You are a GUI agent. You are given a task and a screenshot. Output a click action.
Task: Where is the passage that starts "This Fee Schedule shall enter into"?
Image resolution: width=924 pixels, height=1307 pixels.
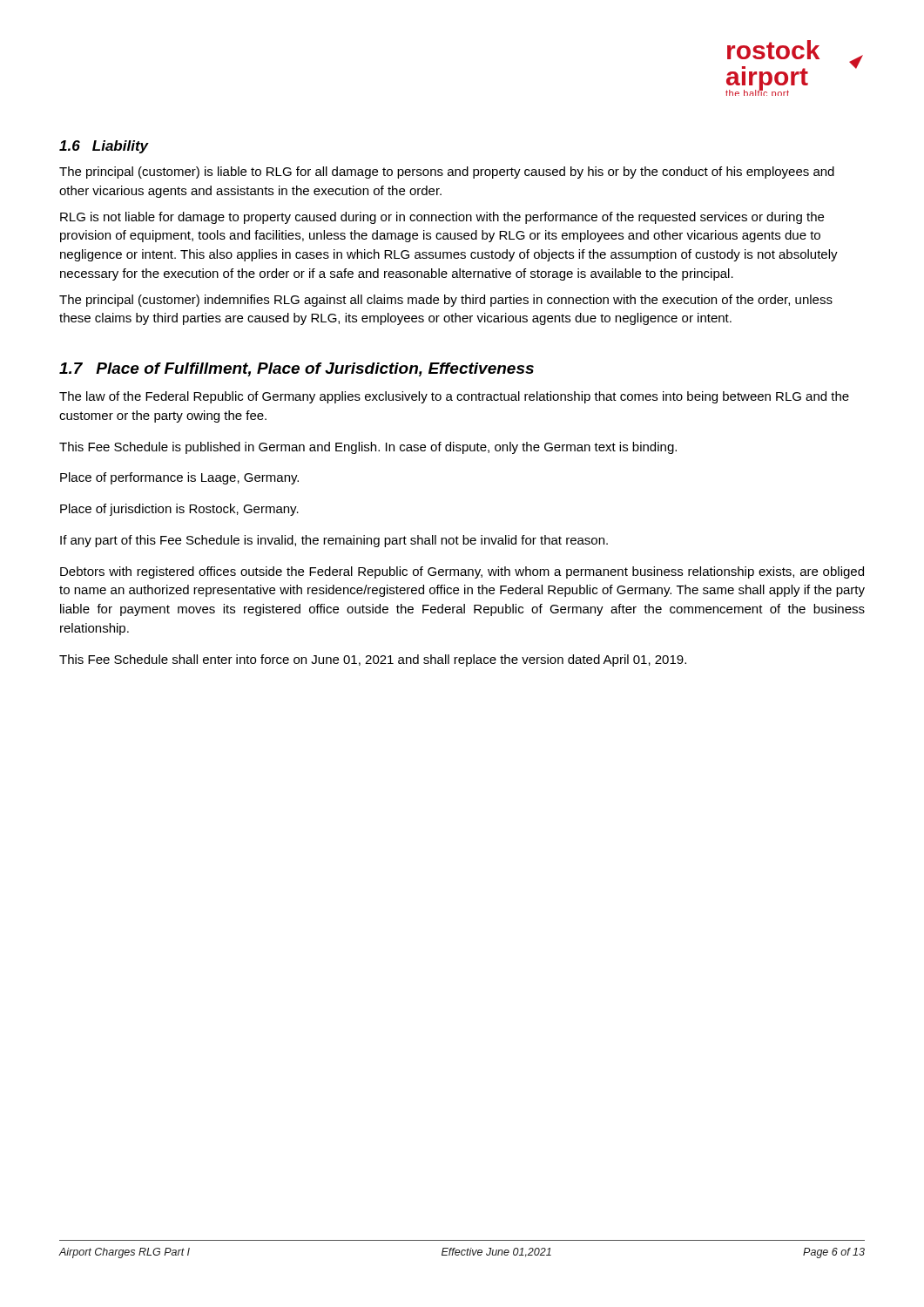373,659
